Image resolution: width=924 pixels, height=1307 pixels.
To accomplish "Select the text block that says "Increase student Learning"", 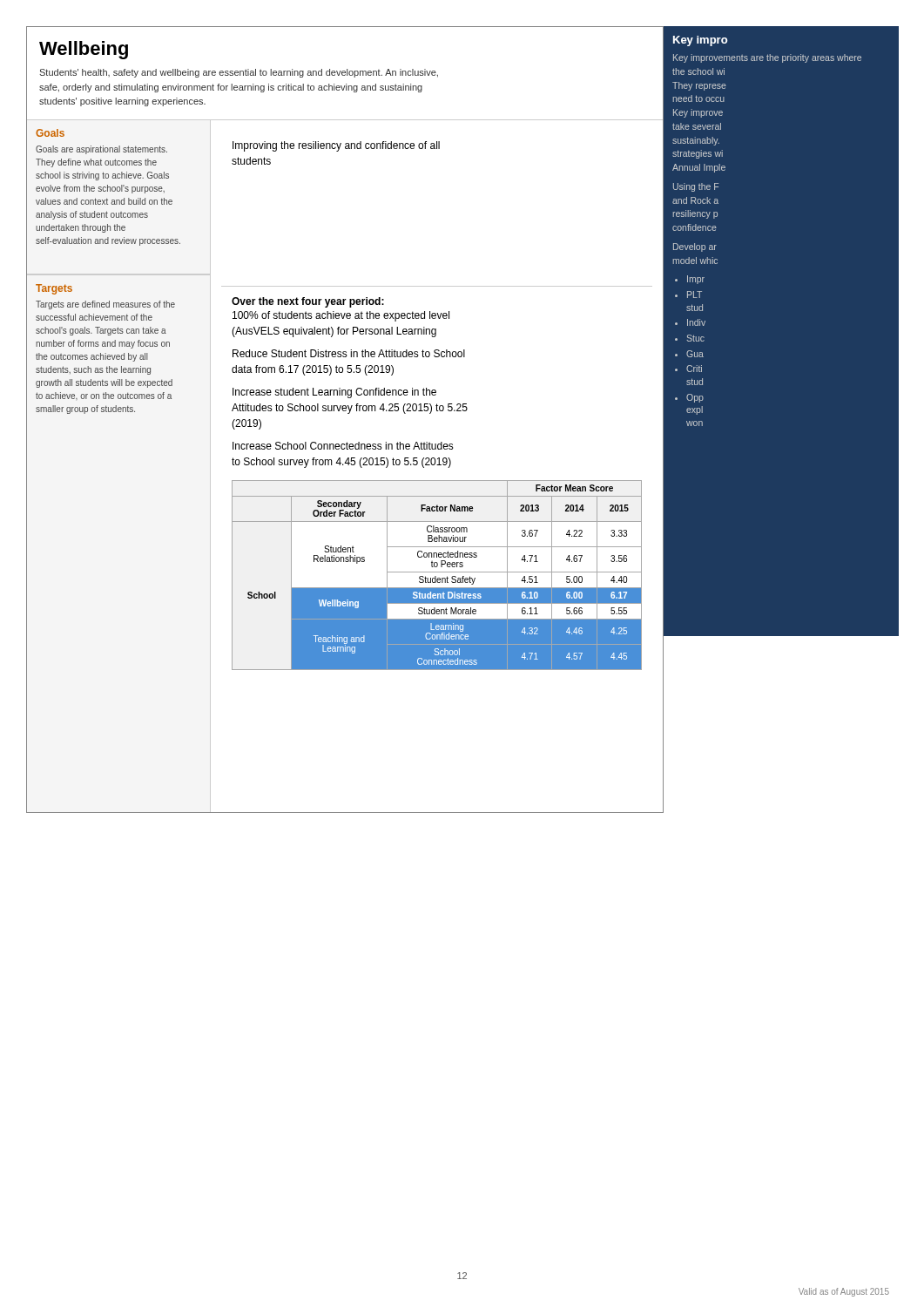I will click(350, 407).
